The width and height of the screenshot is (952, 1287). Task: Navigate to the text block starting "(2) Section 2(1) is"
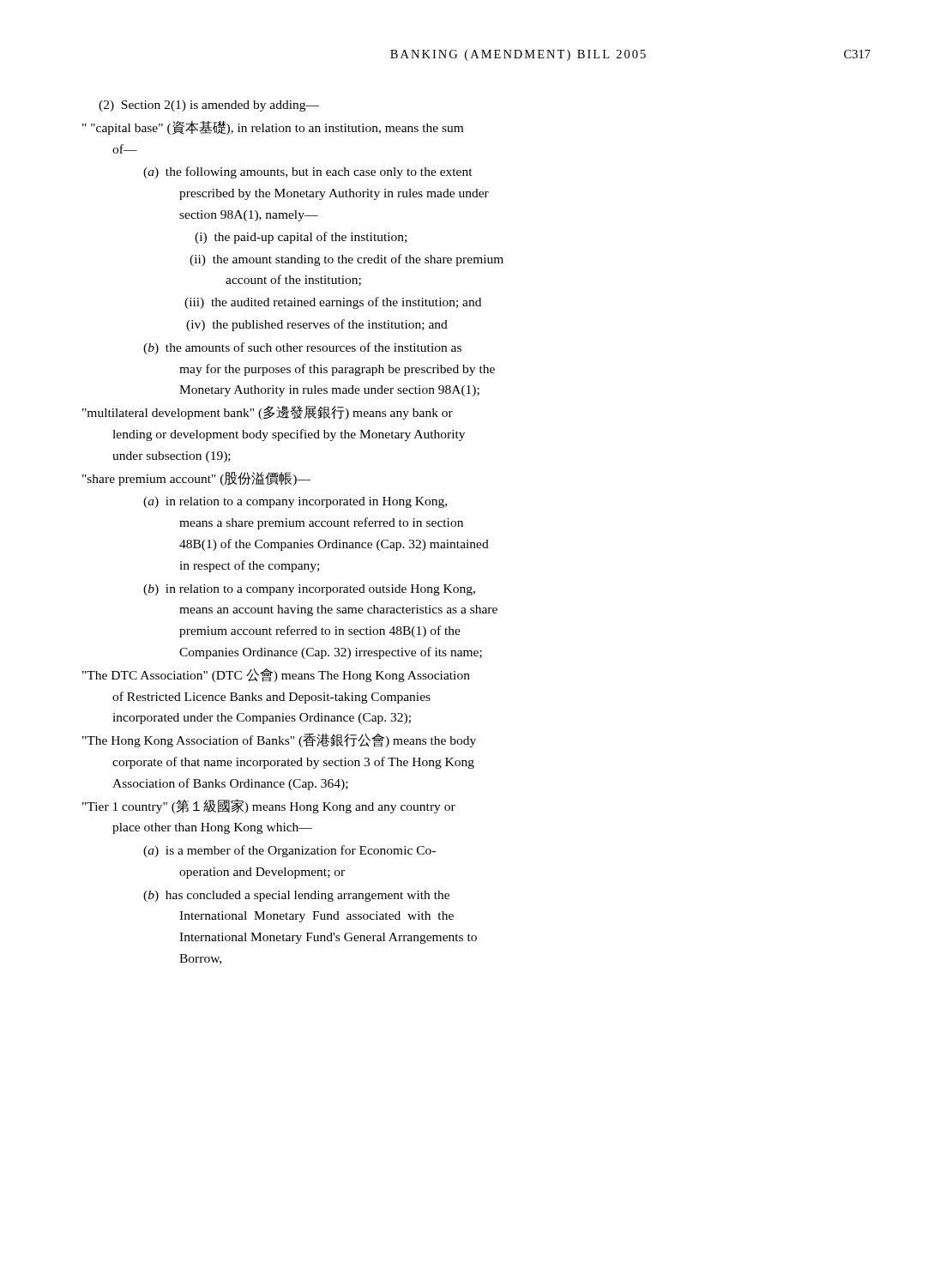click(200, 104)
